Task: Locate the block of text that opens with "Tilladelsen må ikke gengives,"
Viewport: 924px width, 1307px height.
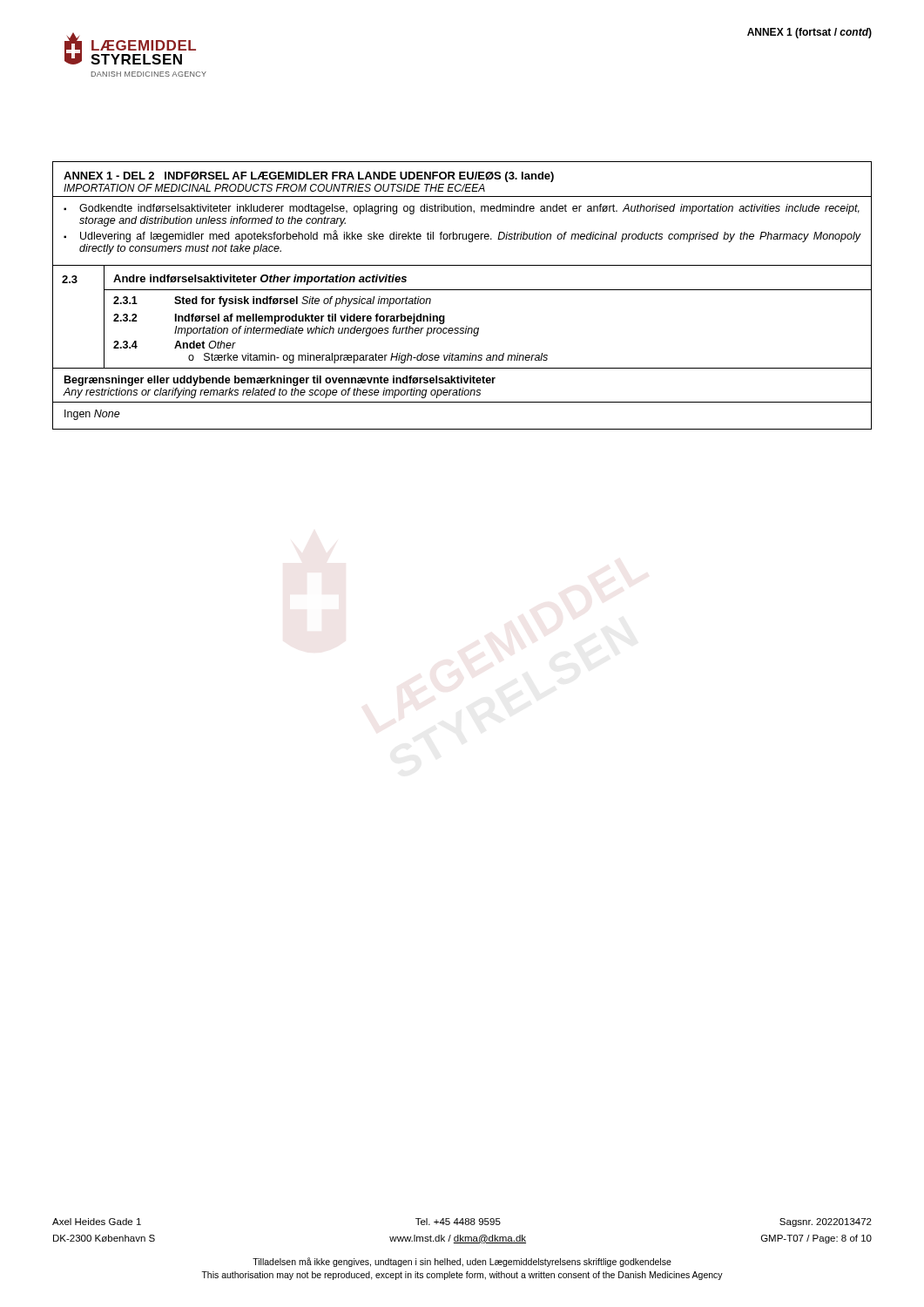Action: pos(462,1268)
